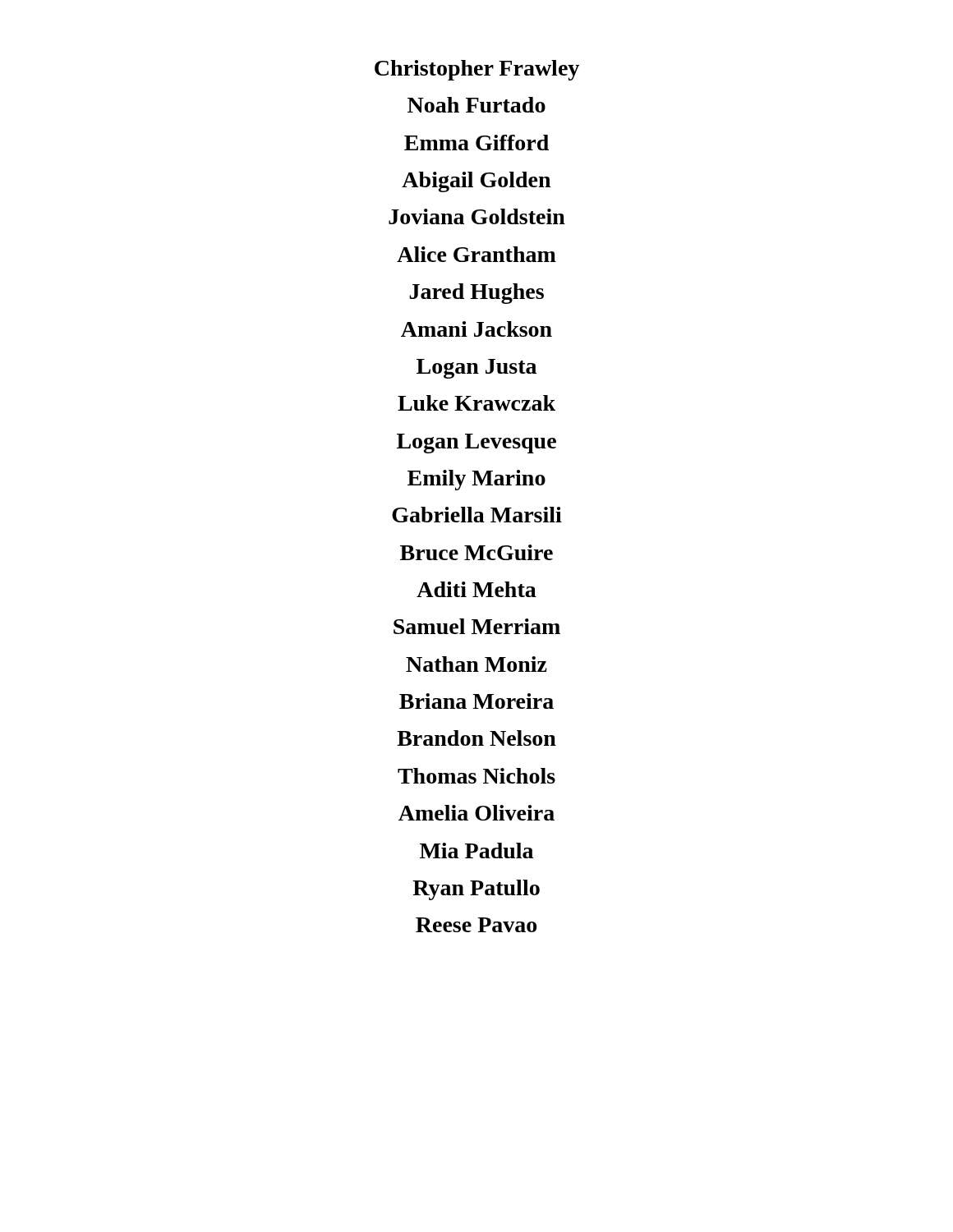Locate the text "Brandon Nelson"
The width and height of the screenshot is (953, 1232).
pos(476,738)
